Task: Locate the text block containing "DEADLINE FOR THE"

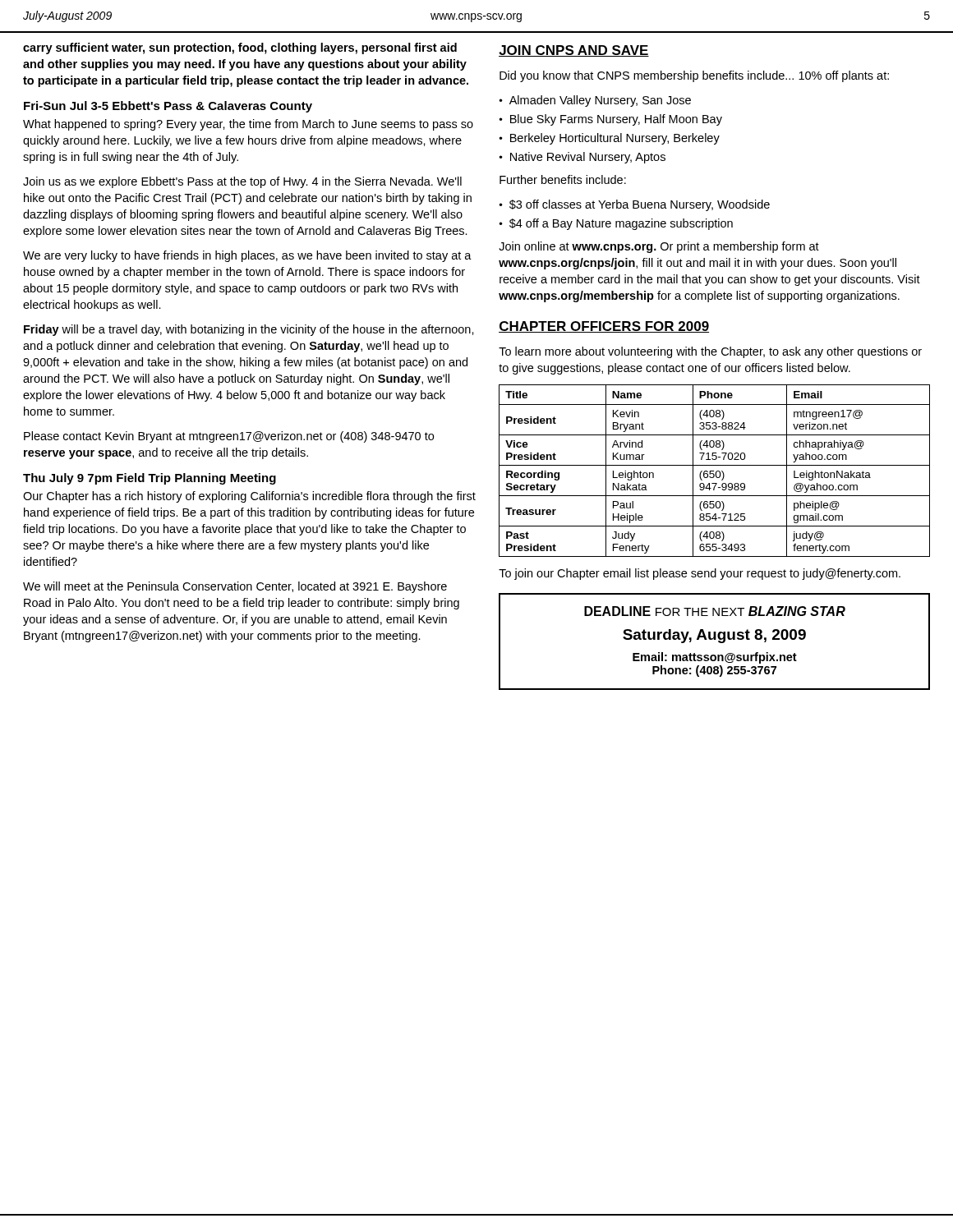Action: pyautogui.click(x=714, y=641)
